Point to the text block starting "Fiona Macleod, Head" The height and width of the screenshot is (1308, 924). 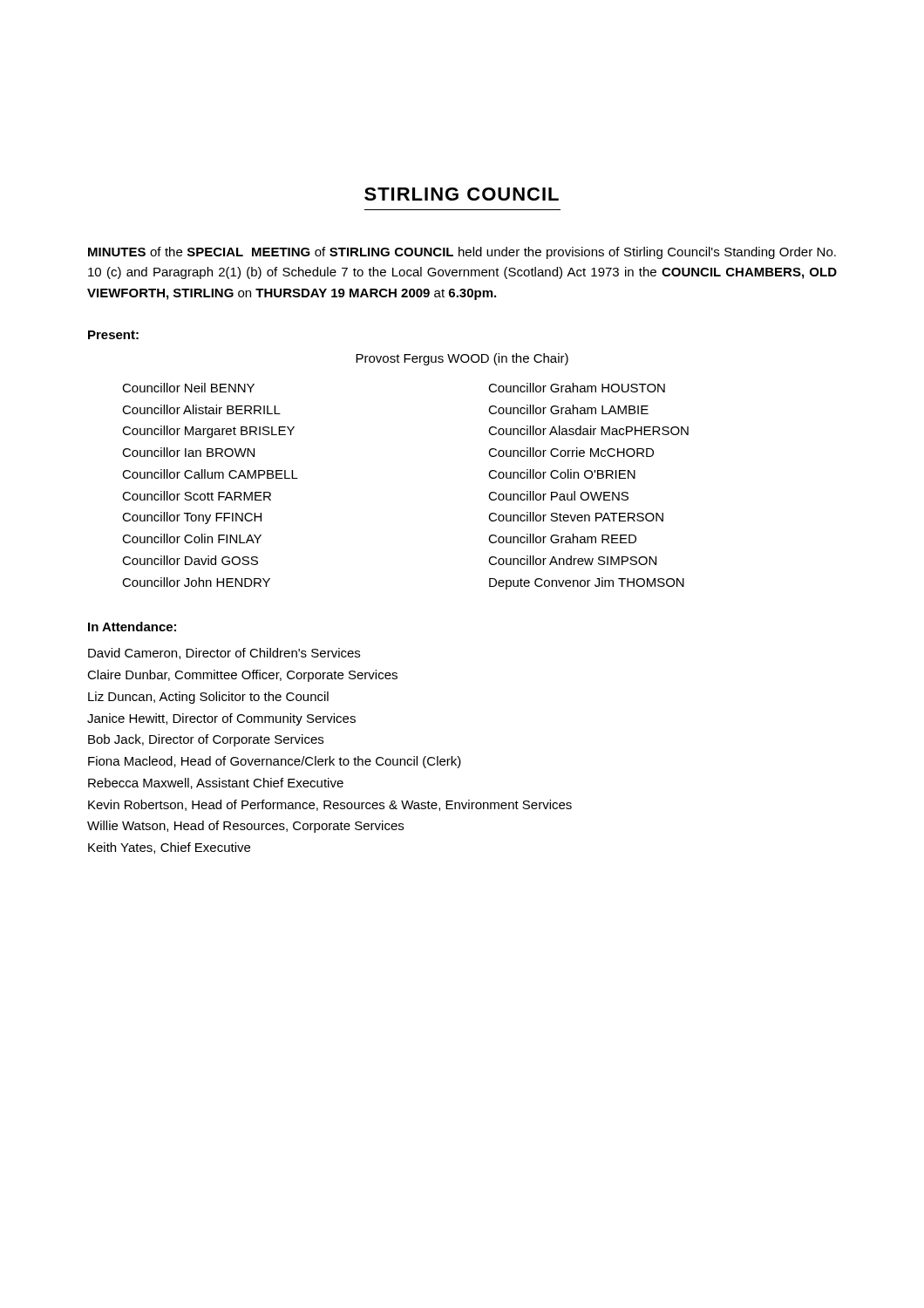click(274, 761)
